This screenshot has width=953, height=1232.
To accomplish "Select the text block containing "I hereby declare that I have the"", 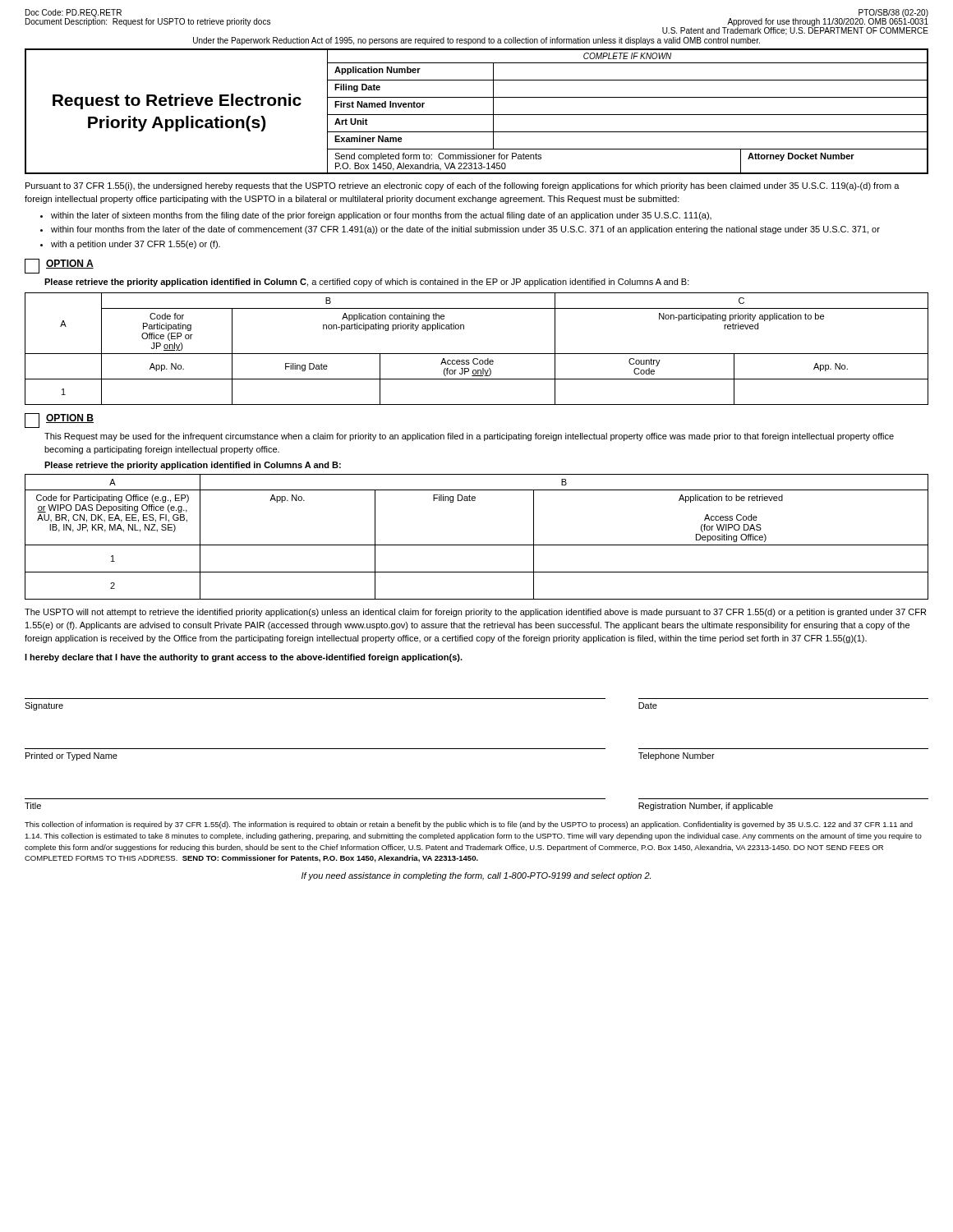I will (244, 657).
